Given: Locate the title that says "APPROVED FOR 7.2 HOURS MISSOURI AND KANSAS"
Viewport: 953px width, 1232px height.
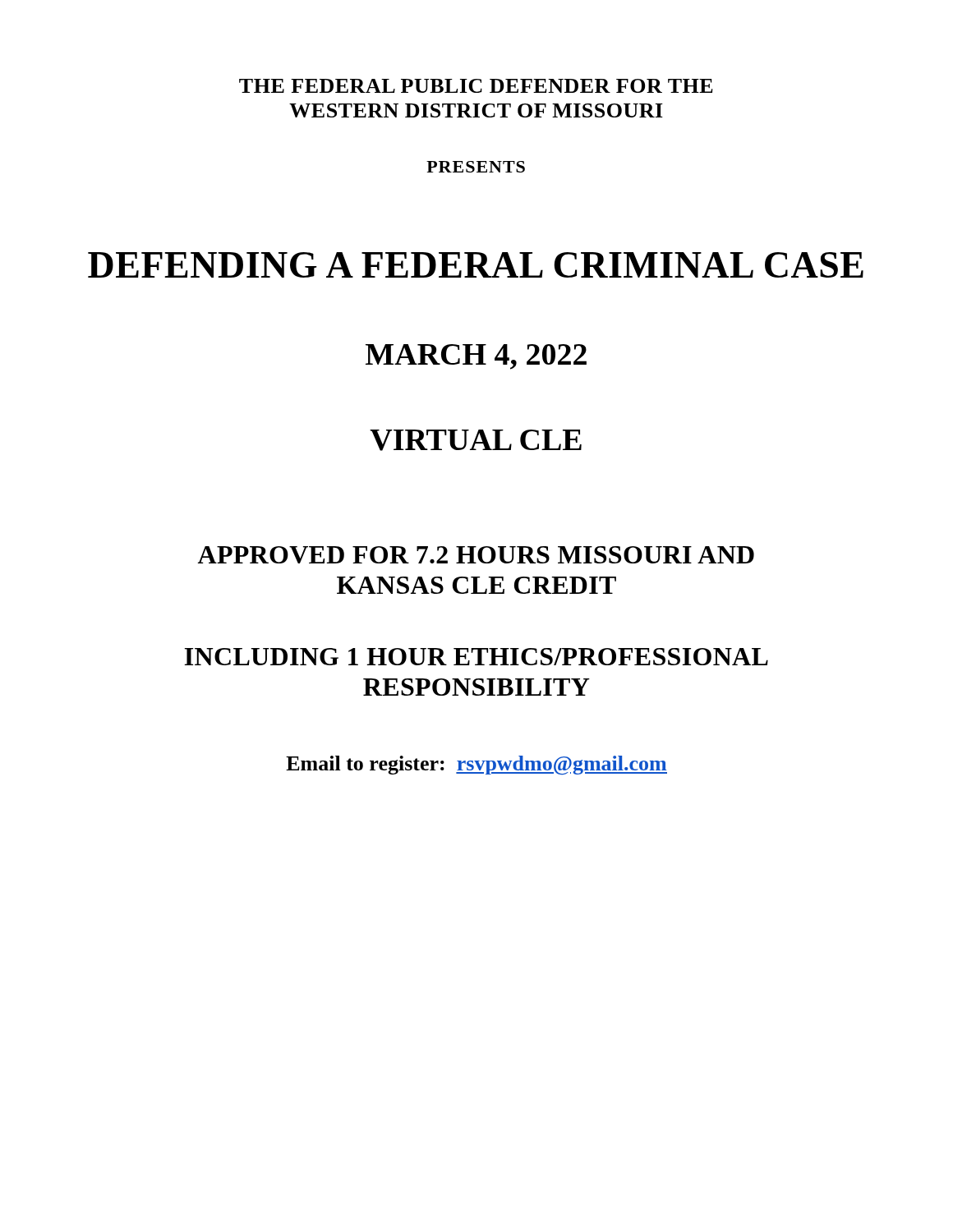Looking at the screenshot, I should click(476, 570).
